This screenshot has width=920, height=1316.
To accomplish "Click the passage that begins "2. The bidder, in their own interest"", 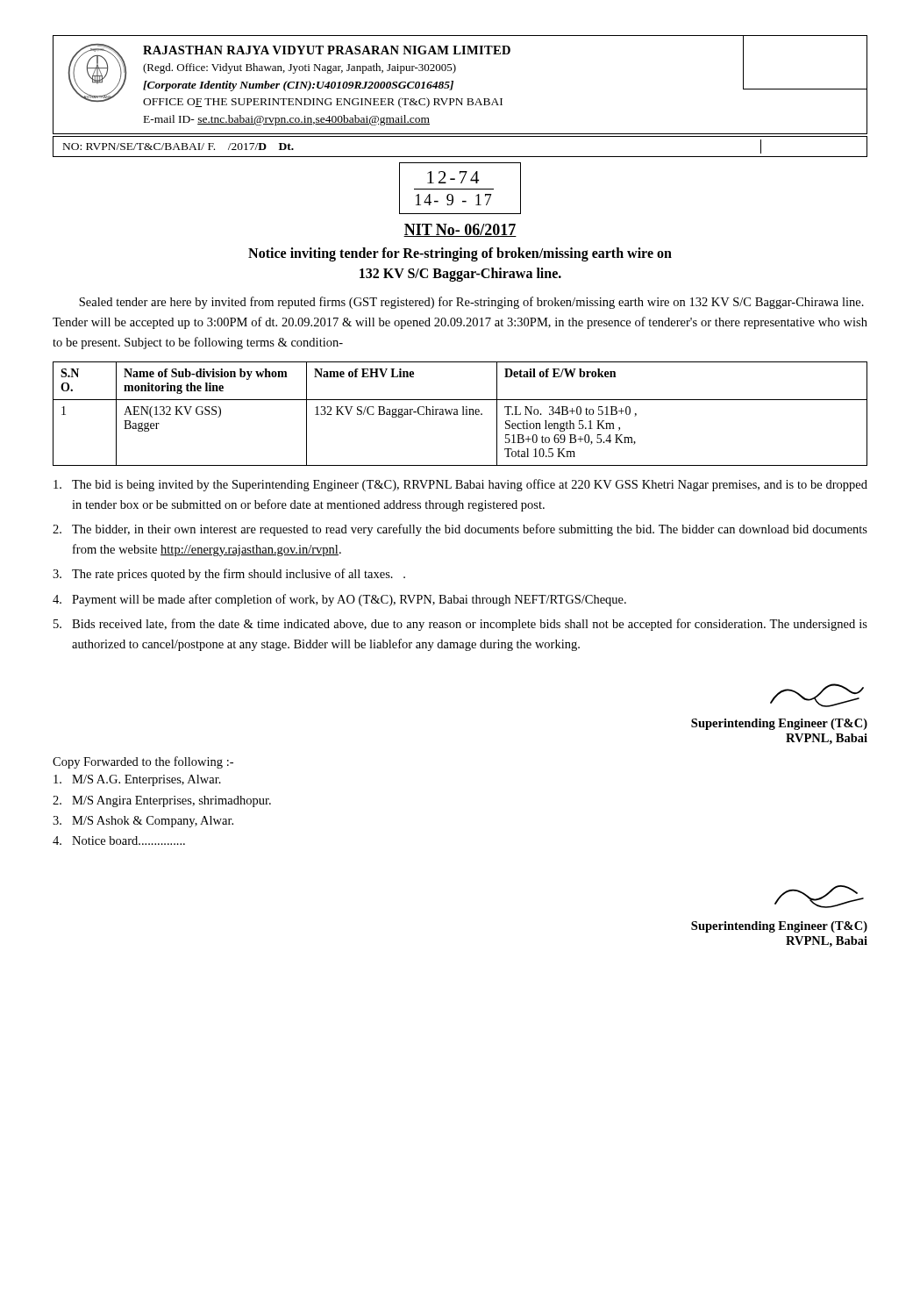I will pos(460,539).
